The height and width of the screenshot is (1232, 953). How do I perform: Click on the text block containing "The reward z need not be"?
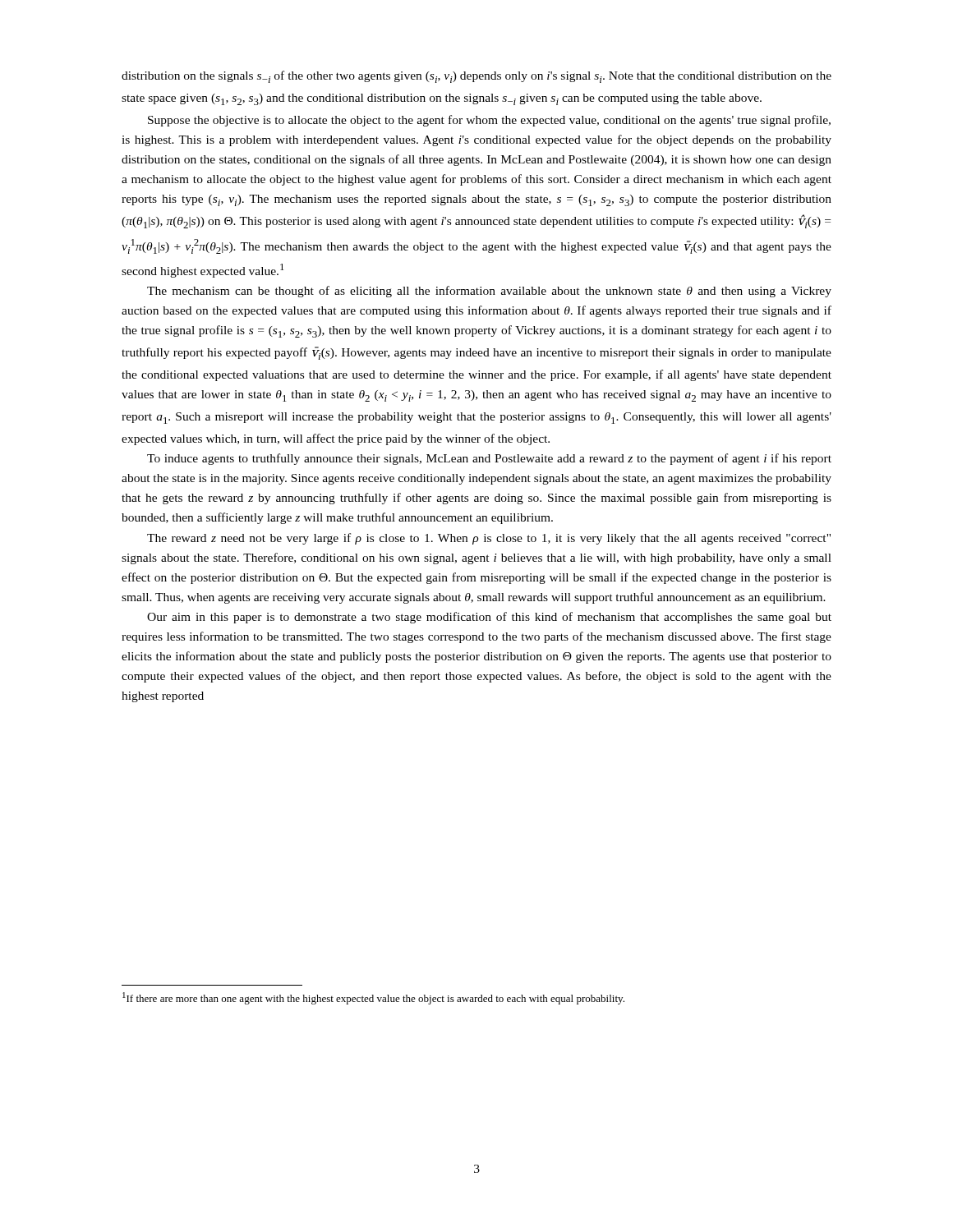coord(476,567)
